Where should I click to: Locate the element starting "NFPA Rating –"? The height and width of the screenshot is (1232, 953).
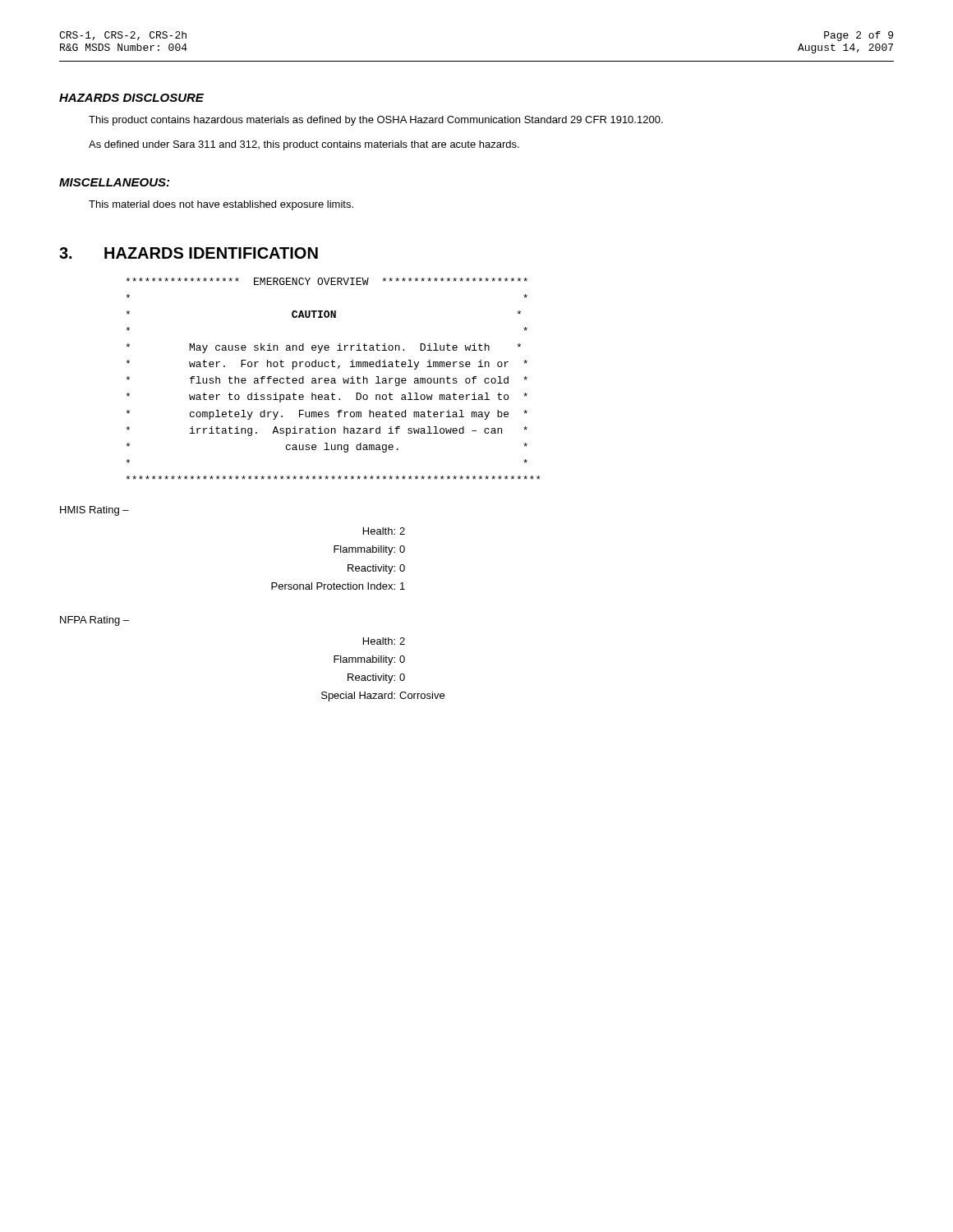coord(94,619)
